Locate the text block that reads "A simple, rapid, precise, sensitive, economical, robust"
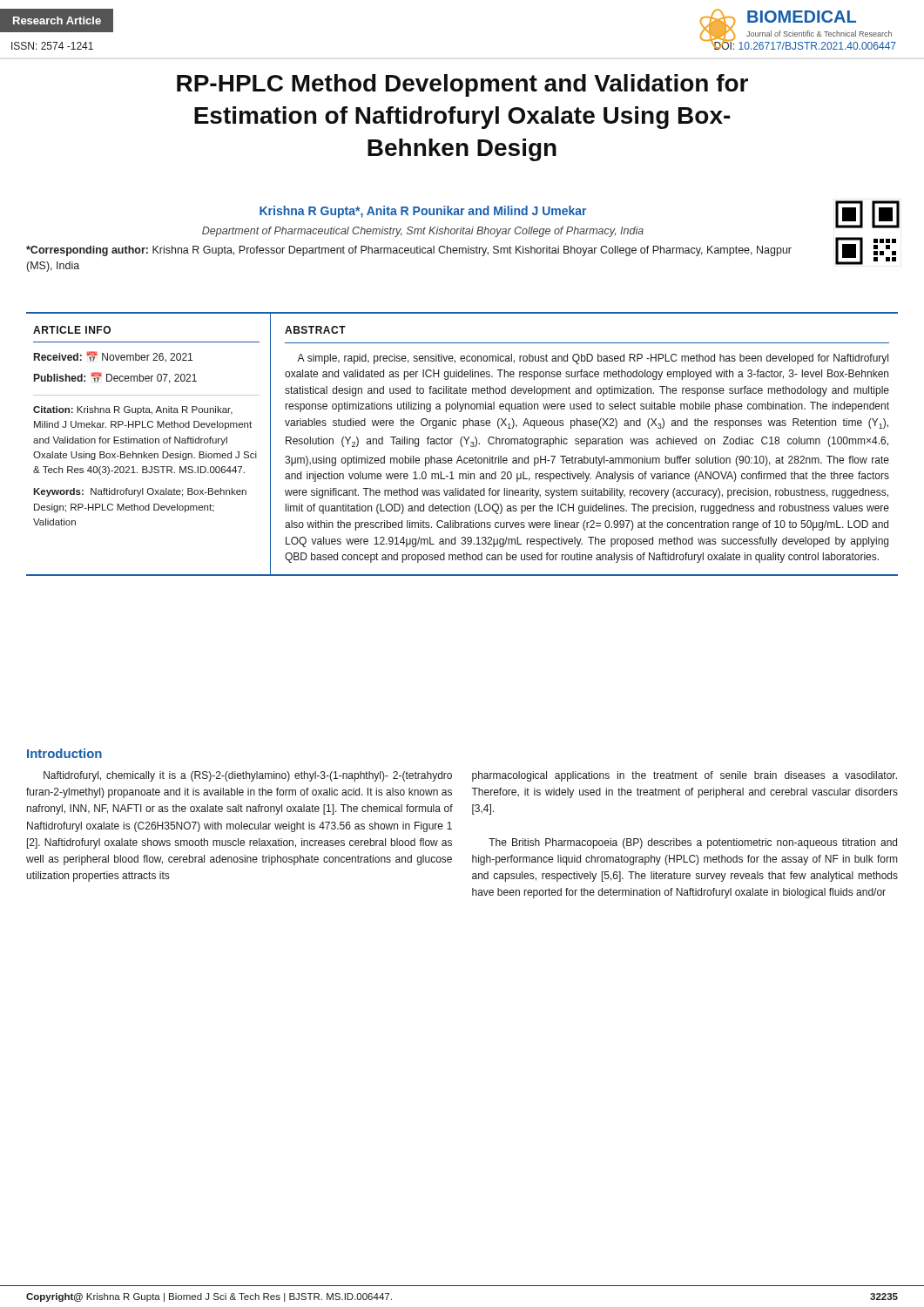The height and width of the screenshot is (1307, 924). [587, 457]
